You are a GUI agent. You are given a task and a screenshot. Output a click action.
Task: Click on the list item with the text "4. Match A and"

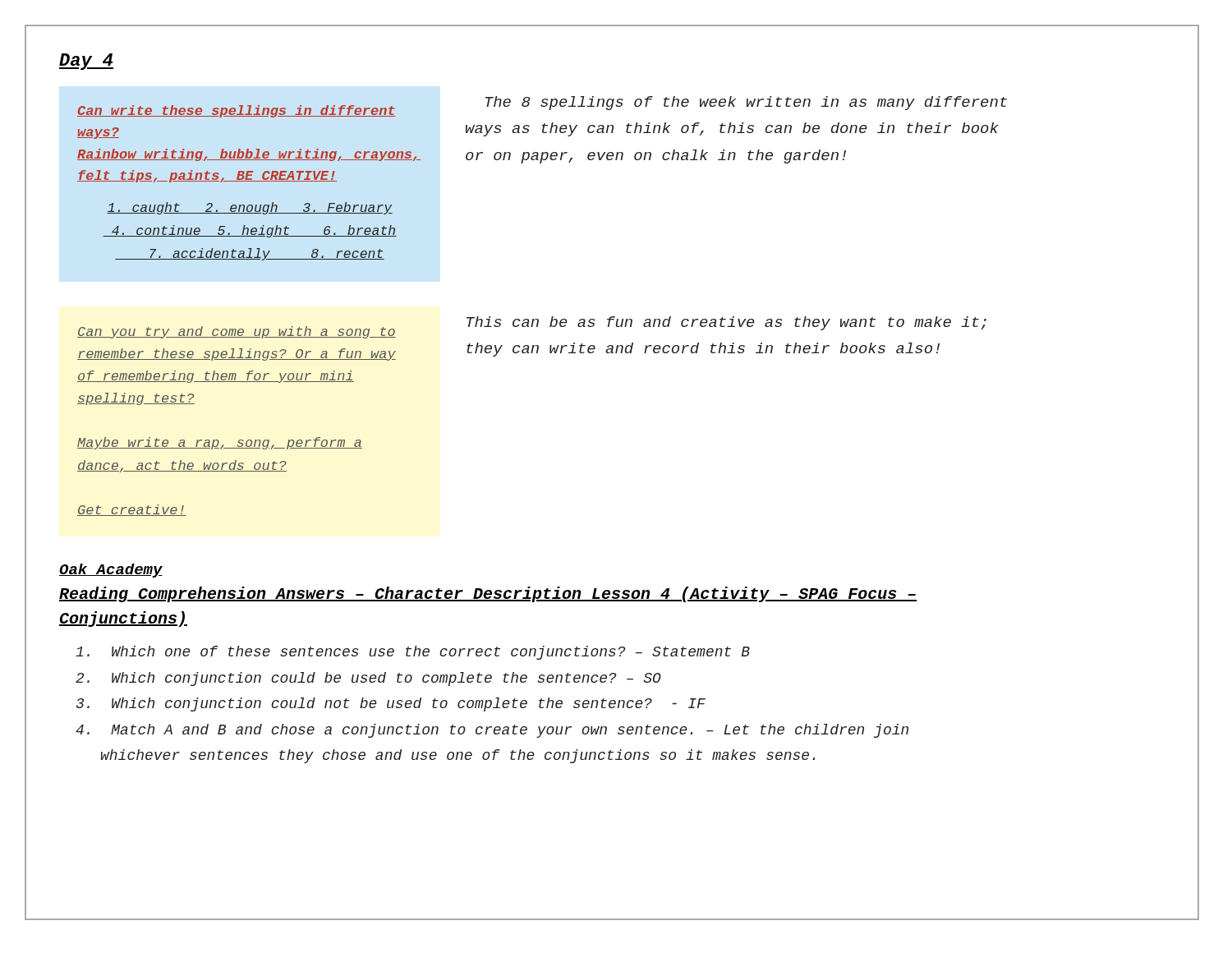tap(492, 730)
